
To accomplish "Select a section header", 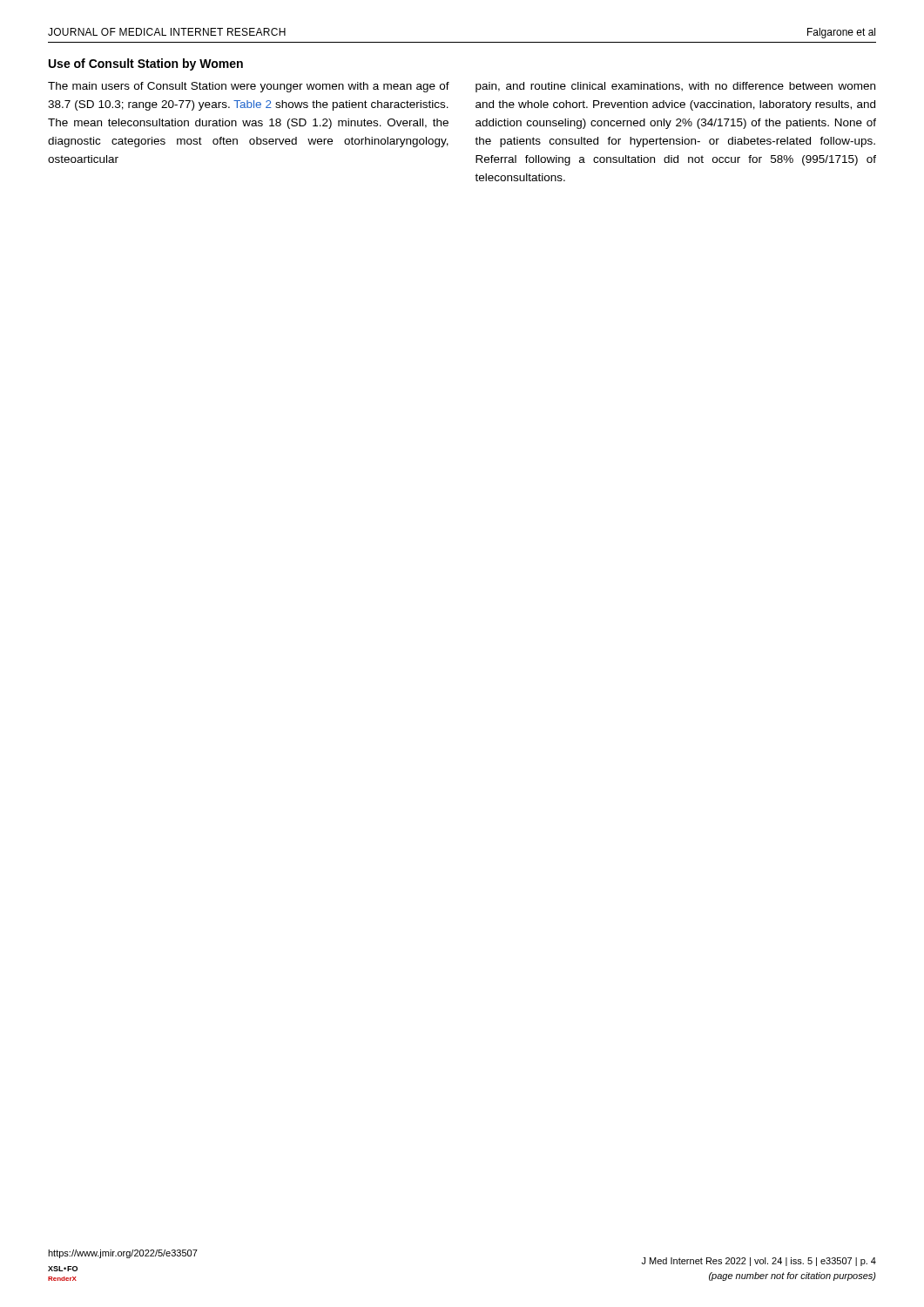I will 146,64.
